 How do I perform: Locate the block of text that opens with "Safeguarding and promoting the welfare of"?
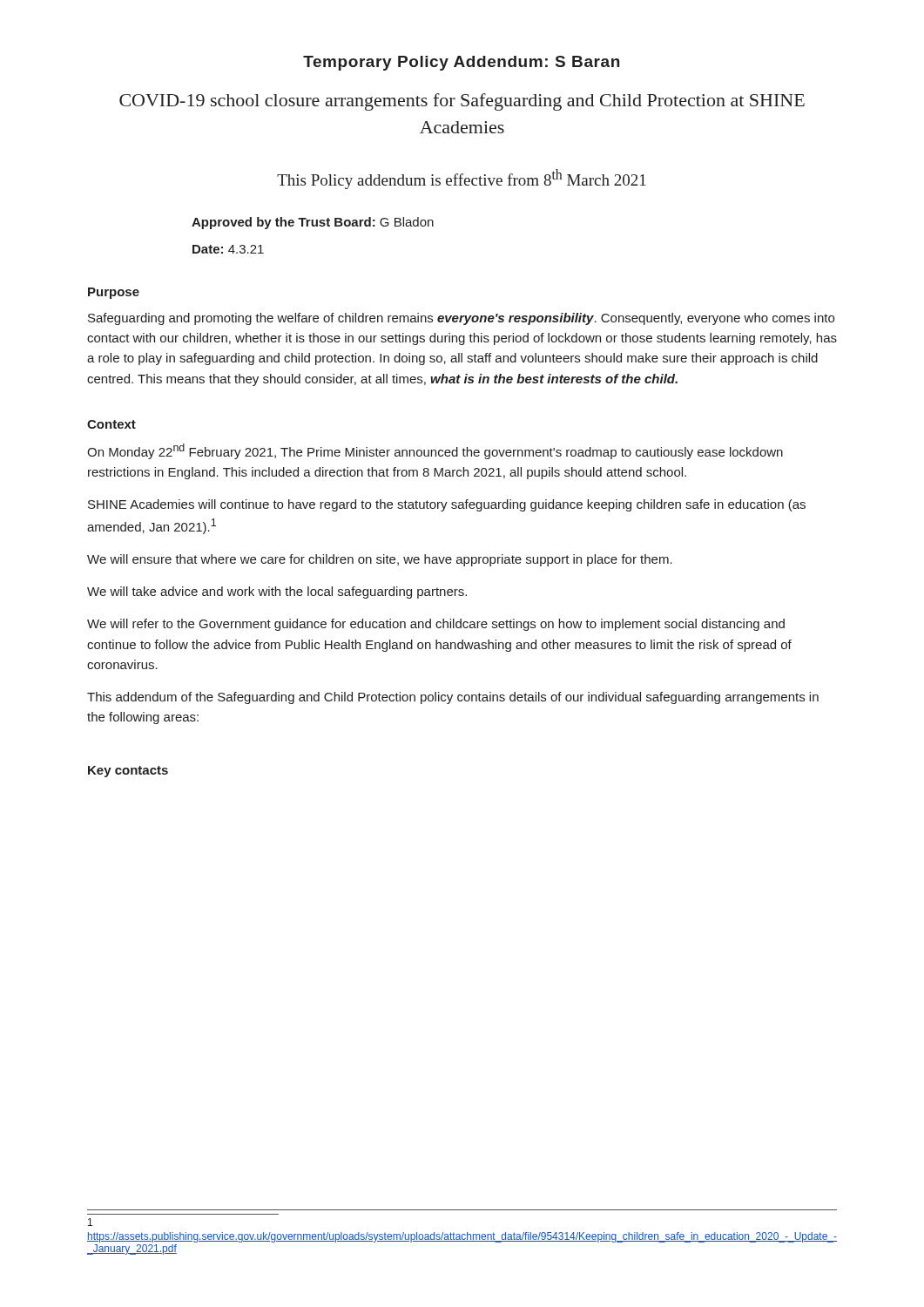coord(462,348)
